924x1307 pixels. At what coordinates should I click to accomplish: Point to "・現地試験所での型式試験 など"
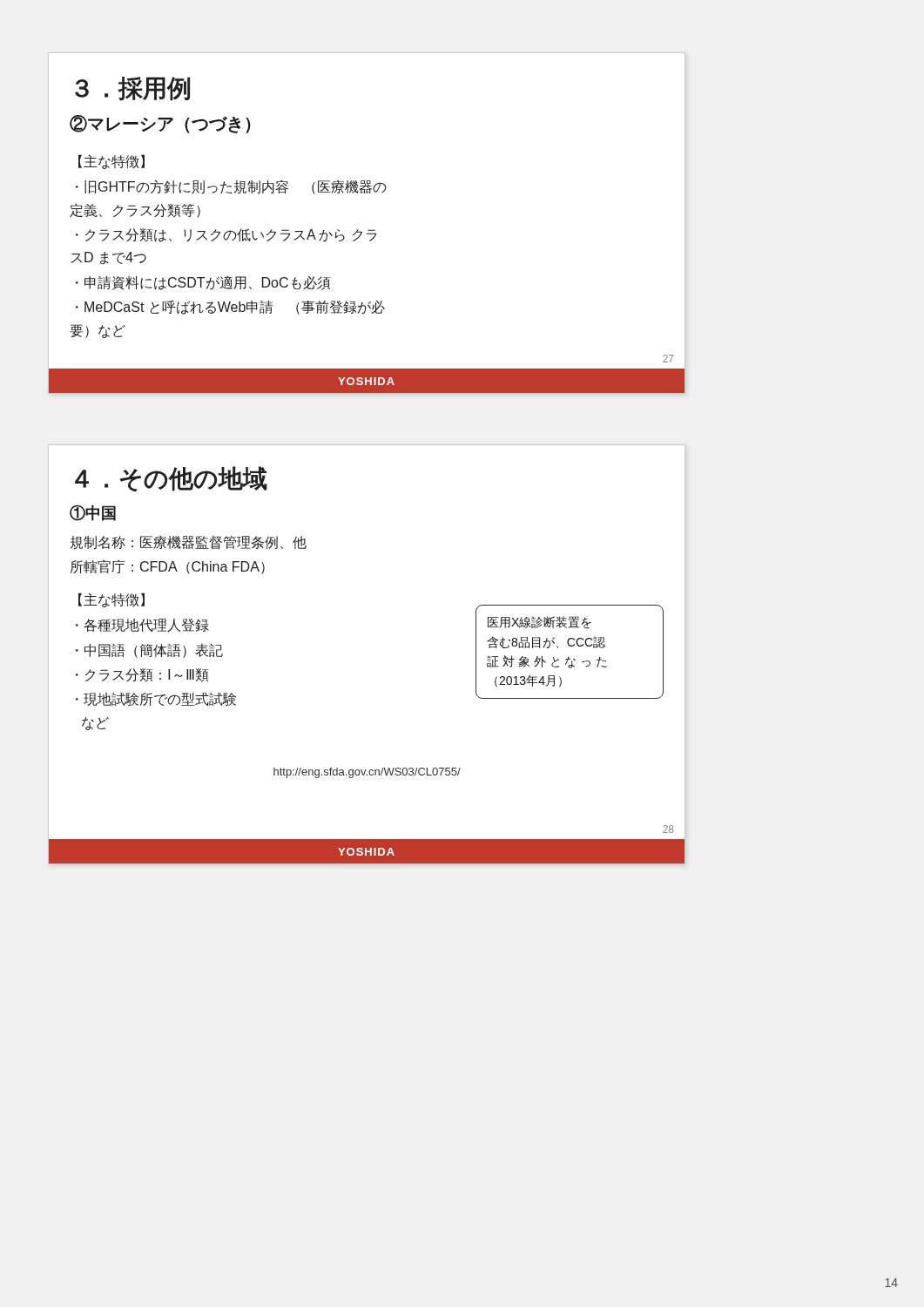[x=153, y=711]
